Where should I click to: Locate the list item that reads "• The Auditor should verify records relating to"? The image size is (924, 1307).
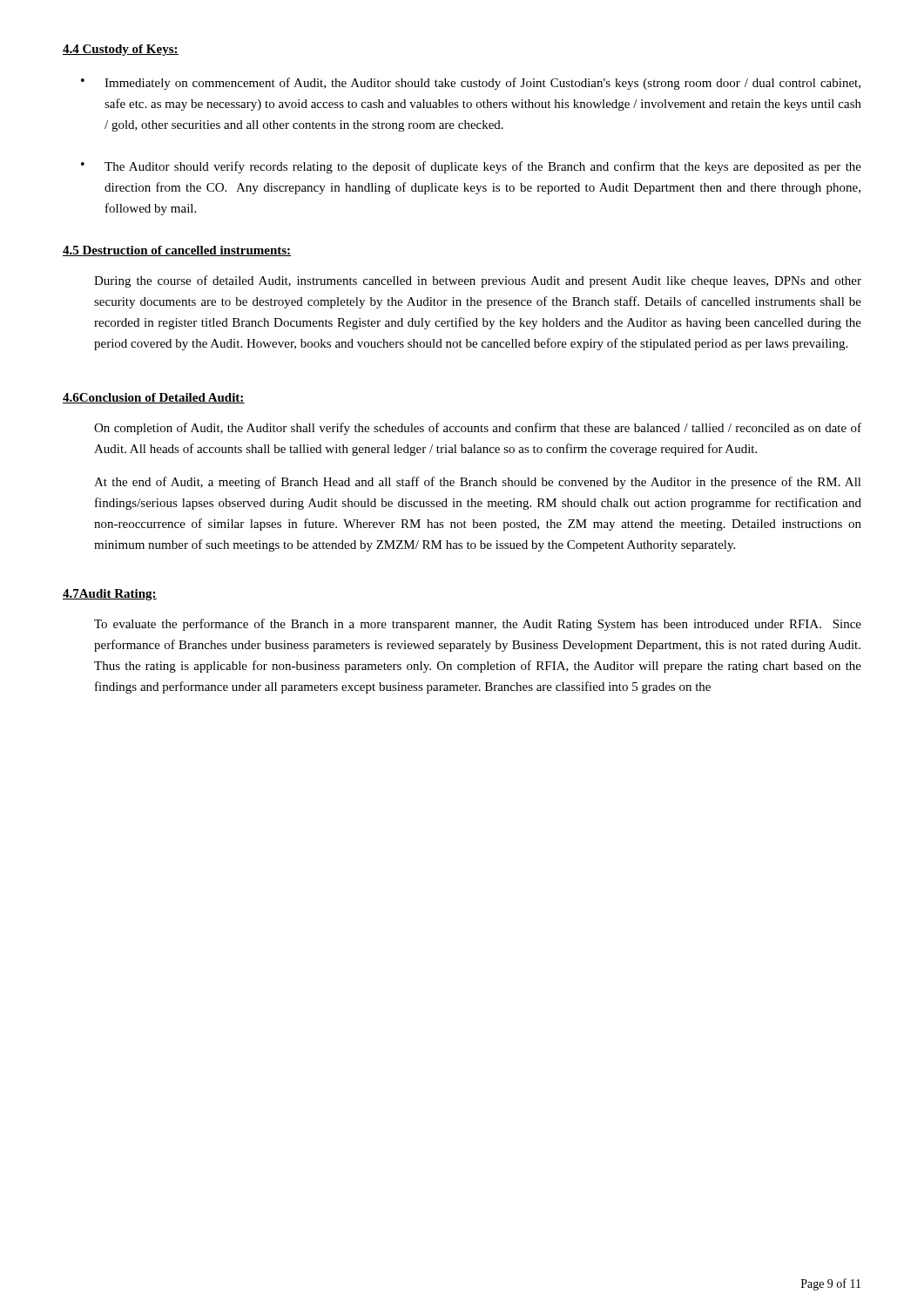click(471, 187)
